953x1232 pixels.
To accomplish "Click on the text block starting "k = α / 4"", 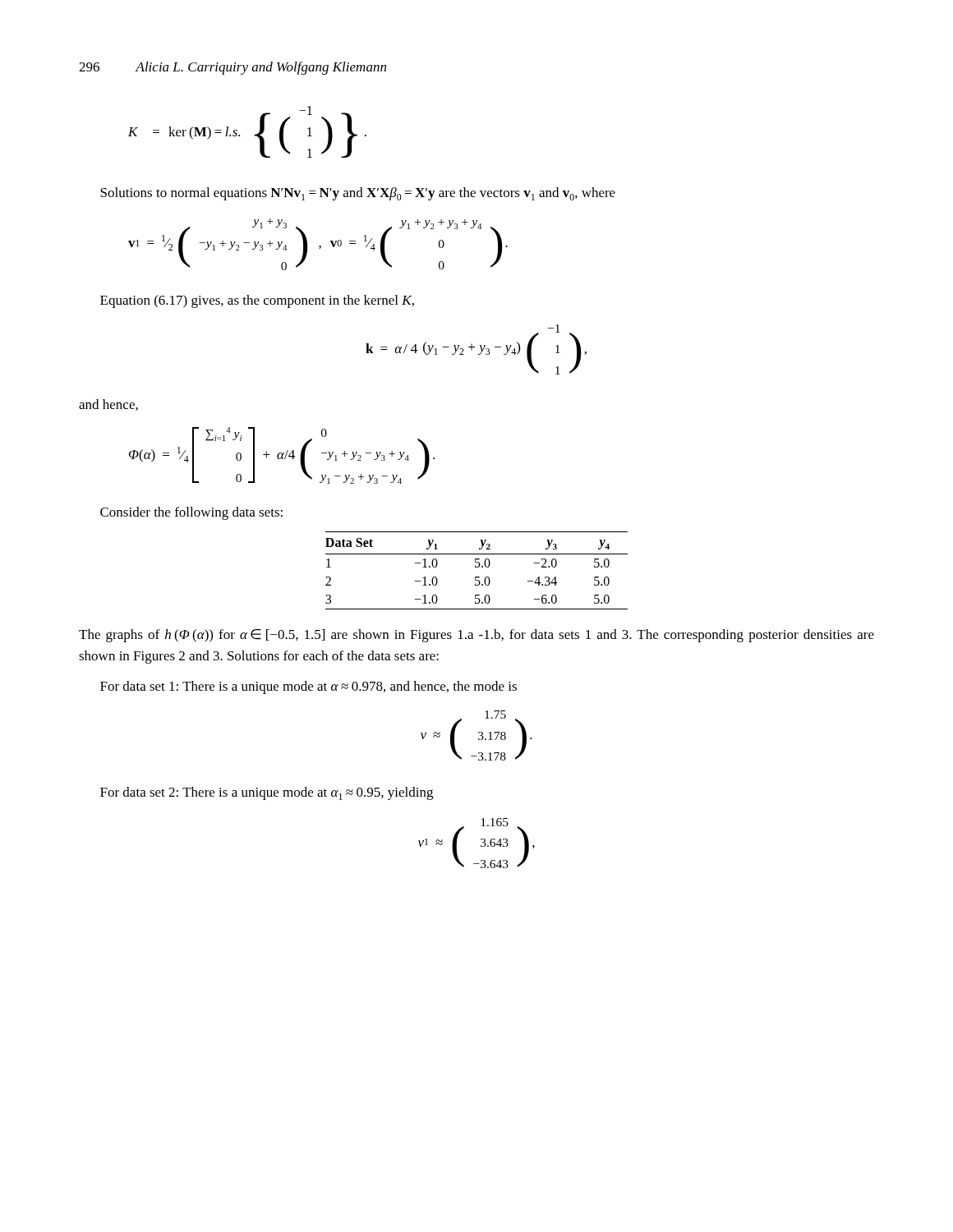I will [x=476, y=349].
